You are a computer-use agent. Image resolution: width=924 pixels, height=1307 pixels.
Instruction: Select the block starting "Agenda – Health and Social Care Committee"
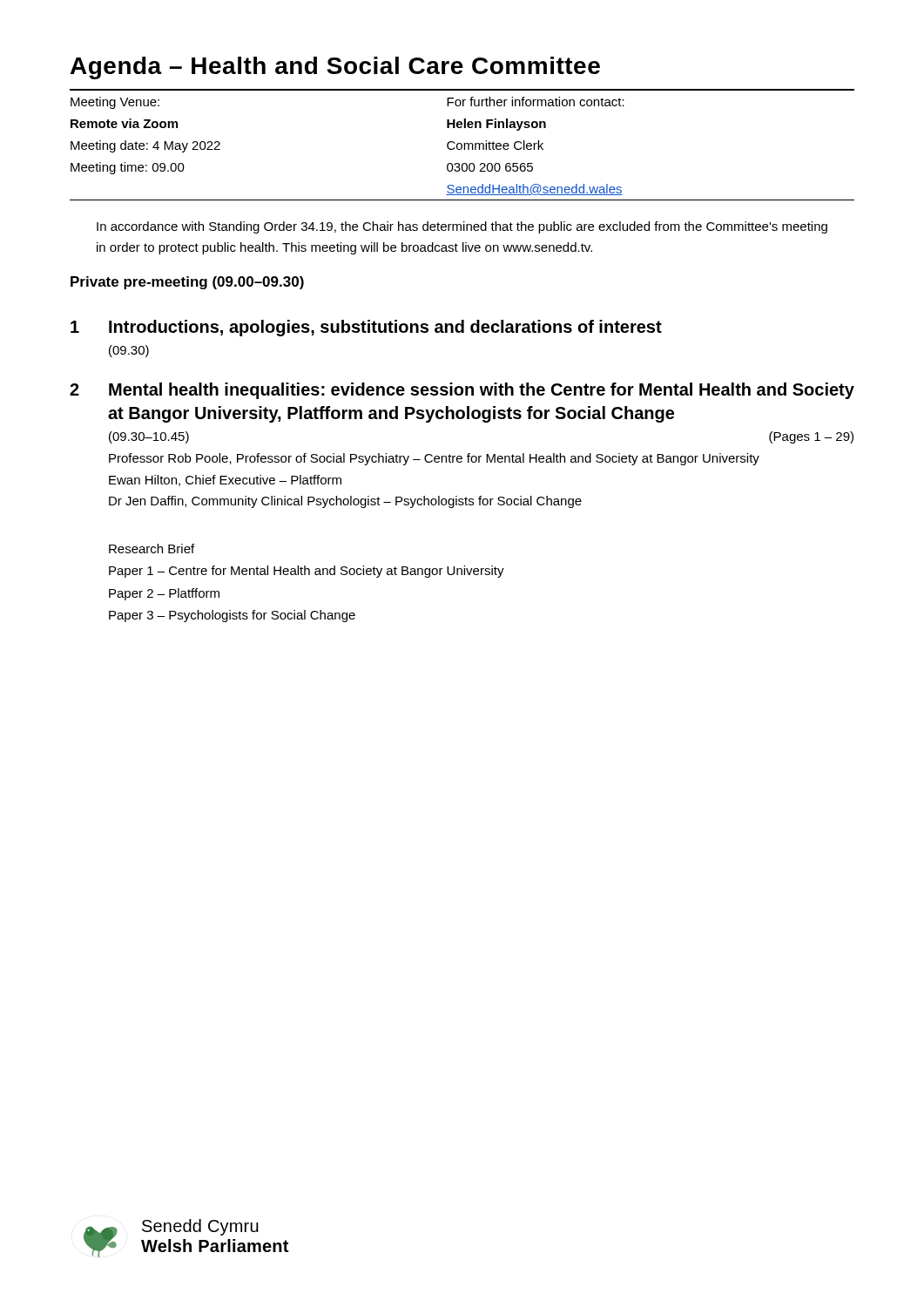click(462, 66)
